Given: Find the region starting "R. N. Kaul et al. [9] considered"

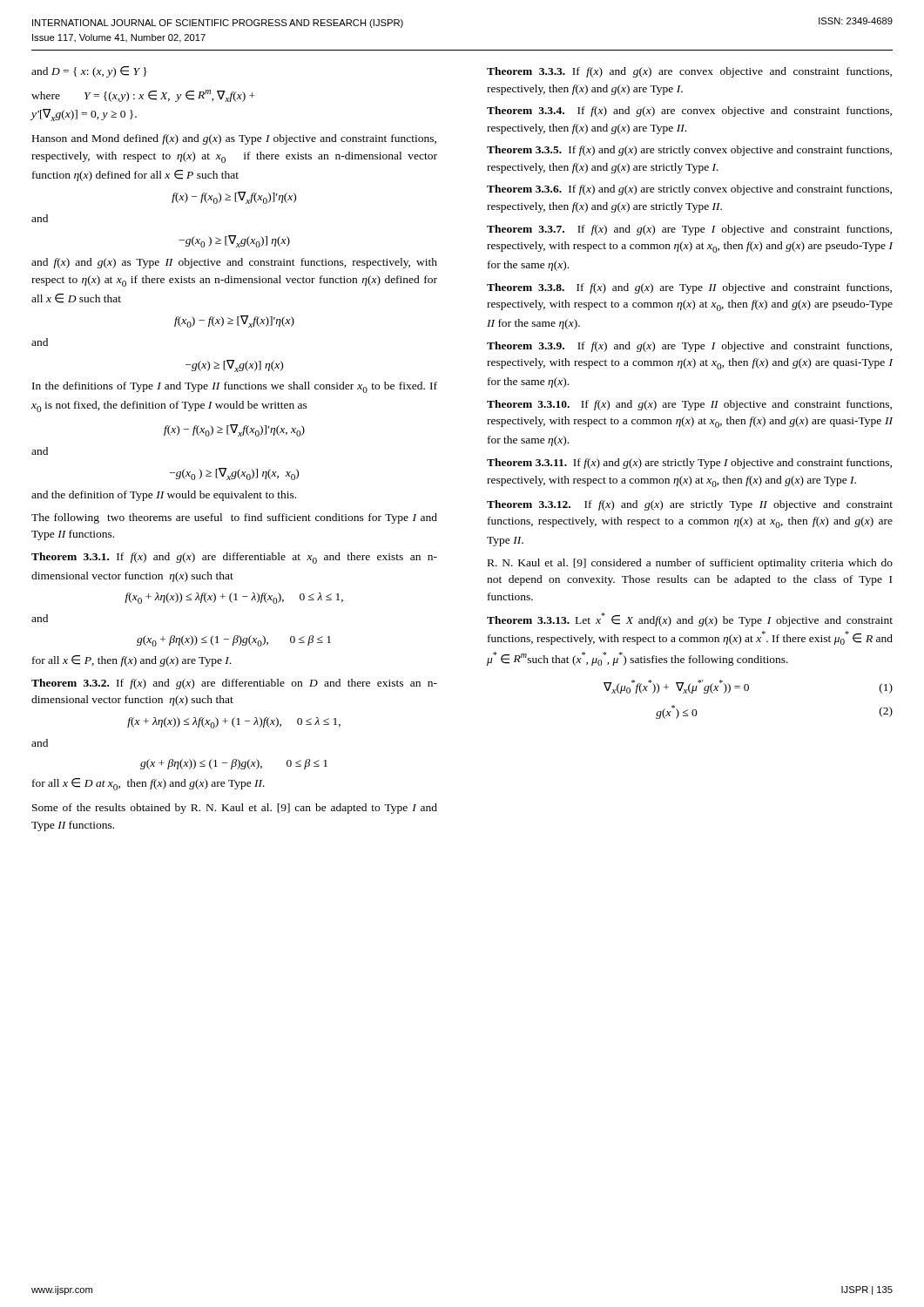Looking at the screenshot, I should (690, 579).
